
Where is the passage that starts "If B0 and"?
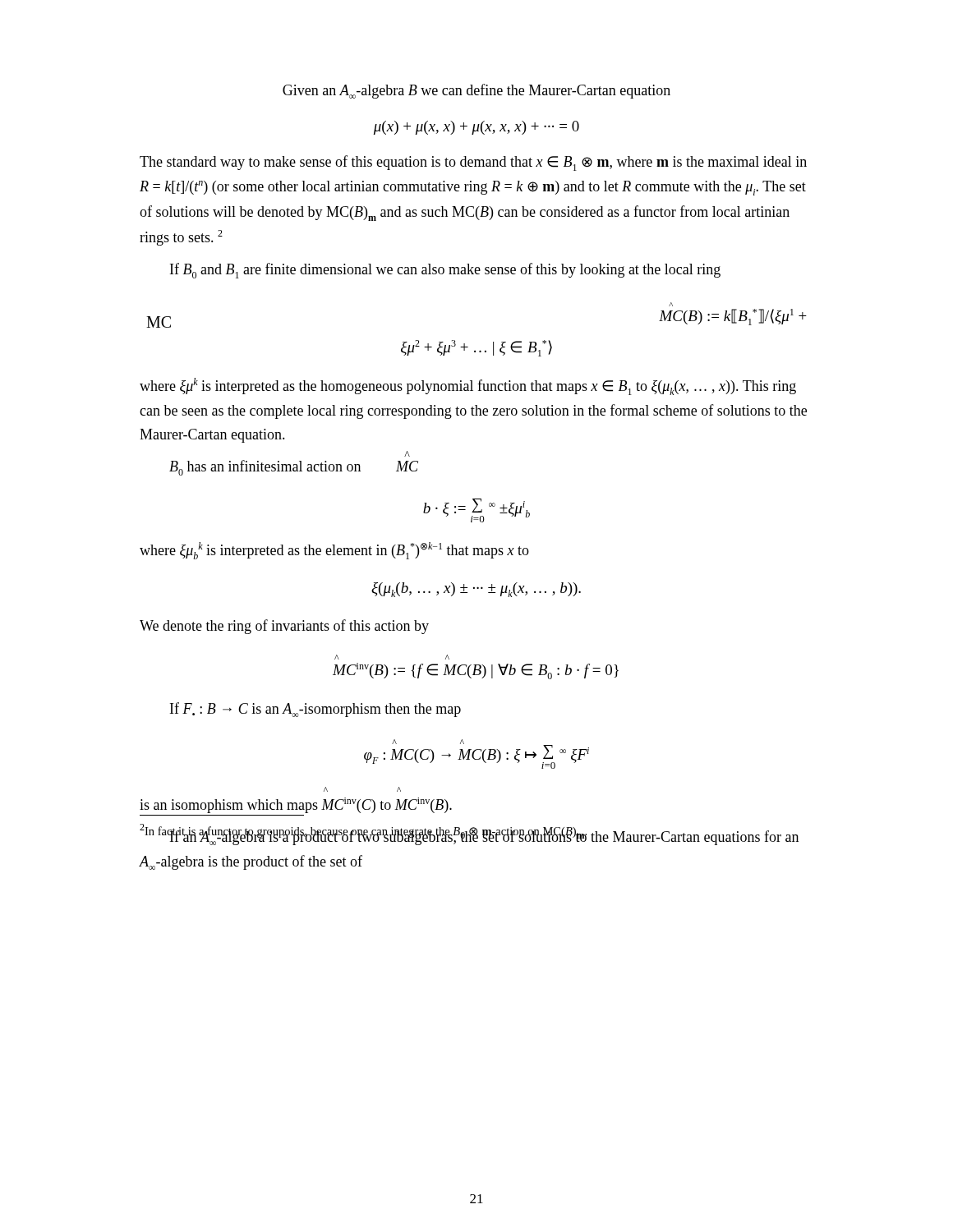tap(445, 271)
